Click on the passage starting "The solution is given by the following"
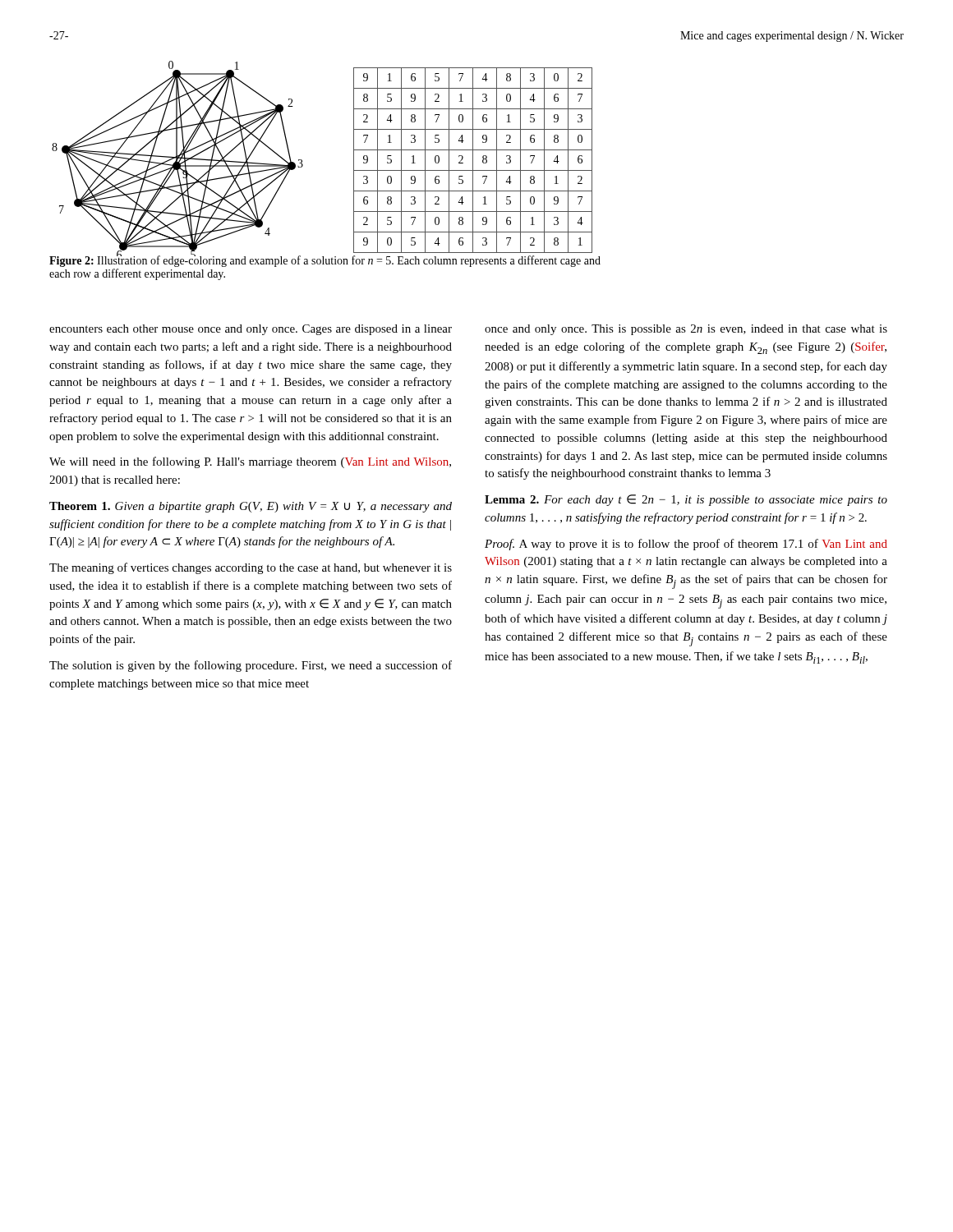The width and height of the screenshot is (953, 1232). pos(251,675)
